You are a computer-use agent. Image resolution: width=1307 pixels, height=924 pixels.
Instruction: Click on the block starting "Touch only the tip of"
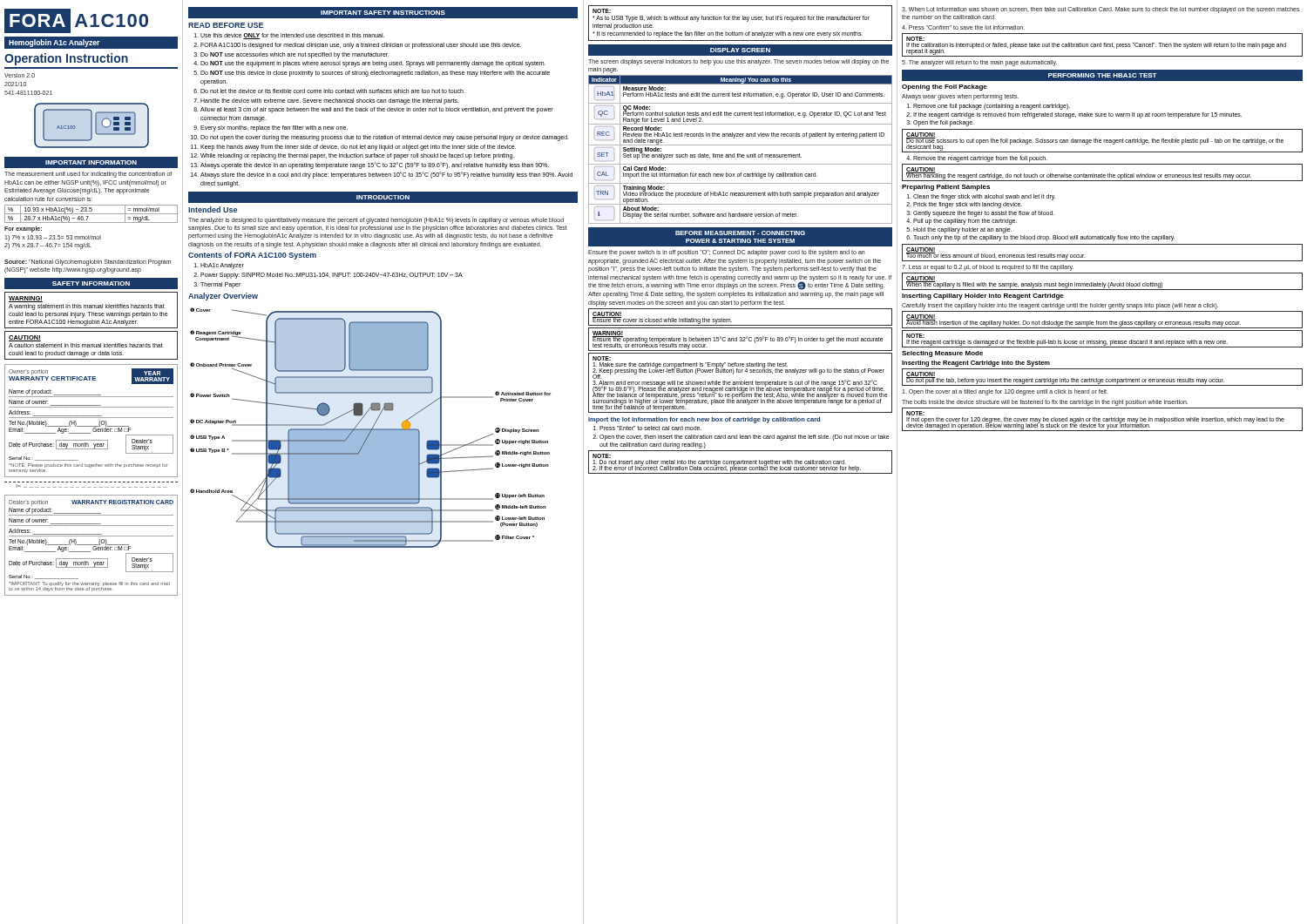1044,237
